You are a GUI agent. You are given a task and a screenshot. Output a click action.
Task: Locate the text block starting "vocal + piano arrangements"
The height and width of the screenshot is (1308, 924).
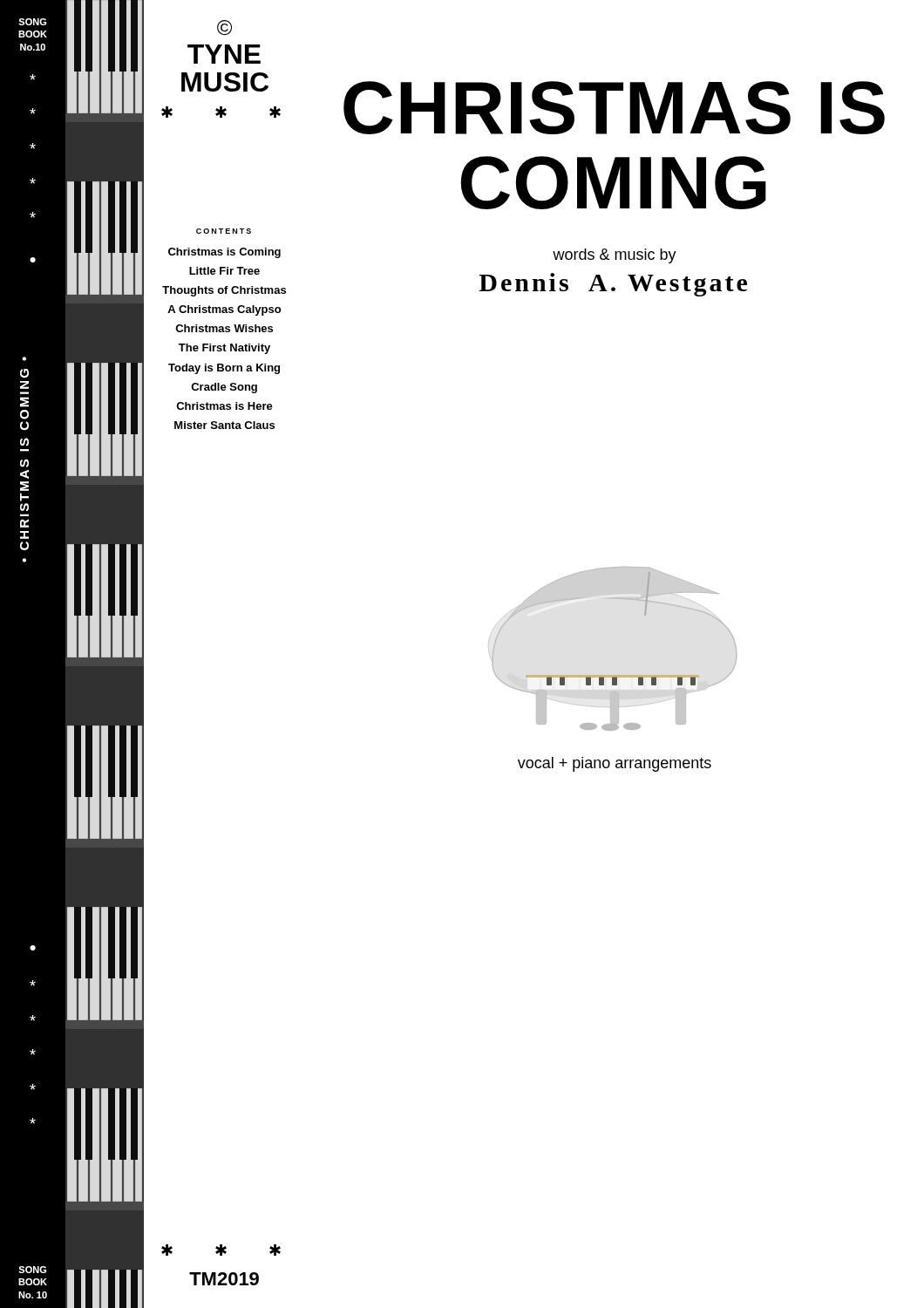click(615, 763)
